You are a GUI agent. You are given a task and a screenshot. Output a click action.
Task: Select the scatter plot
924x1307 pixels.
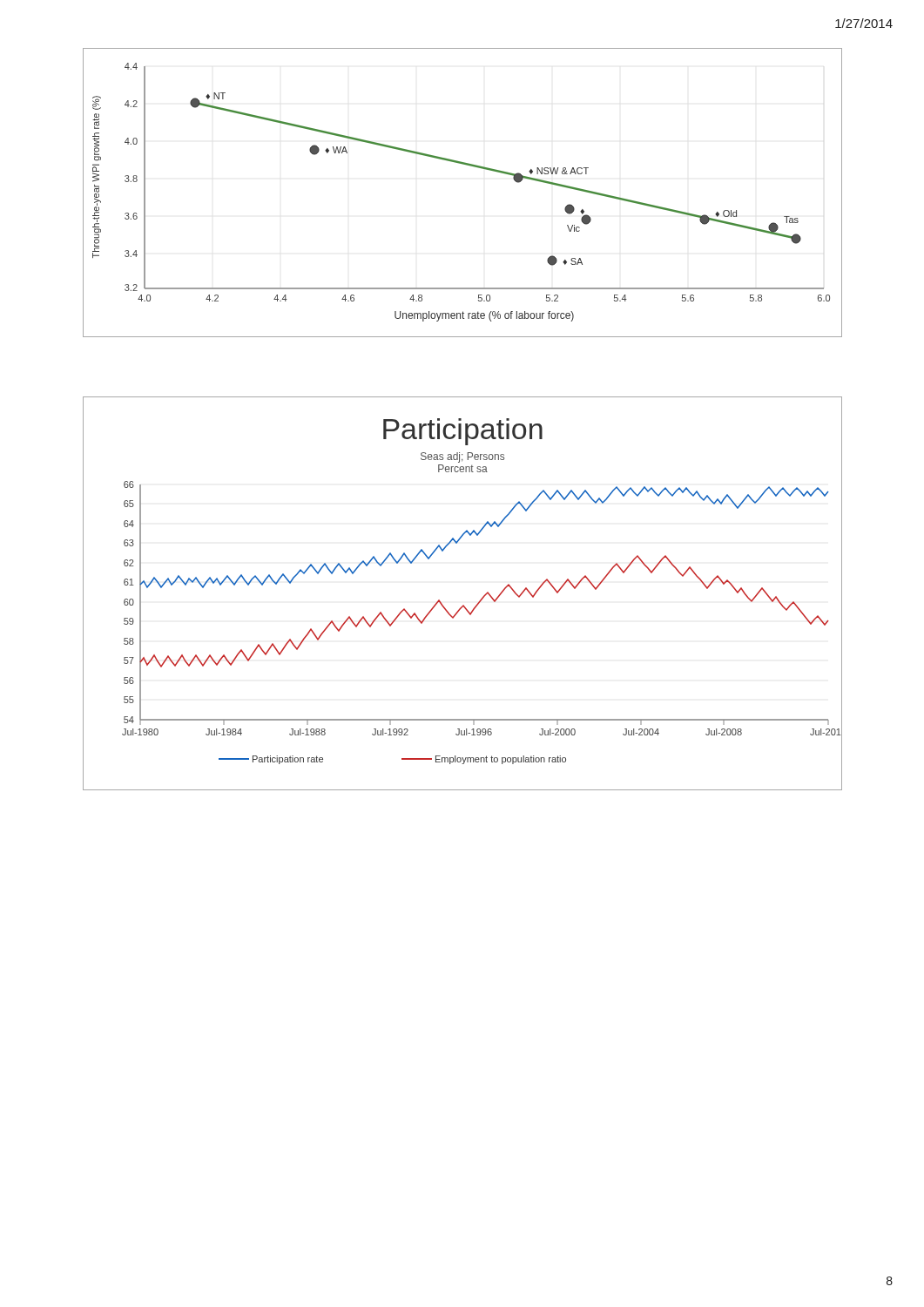[462, 193]
